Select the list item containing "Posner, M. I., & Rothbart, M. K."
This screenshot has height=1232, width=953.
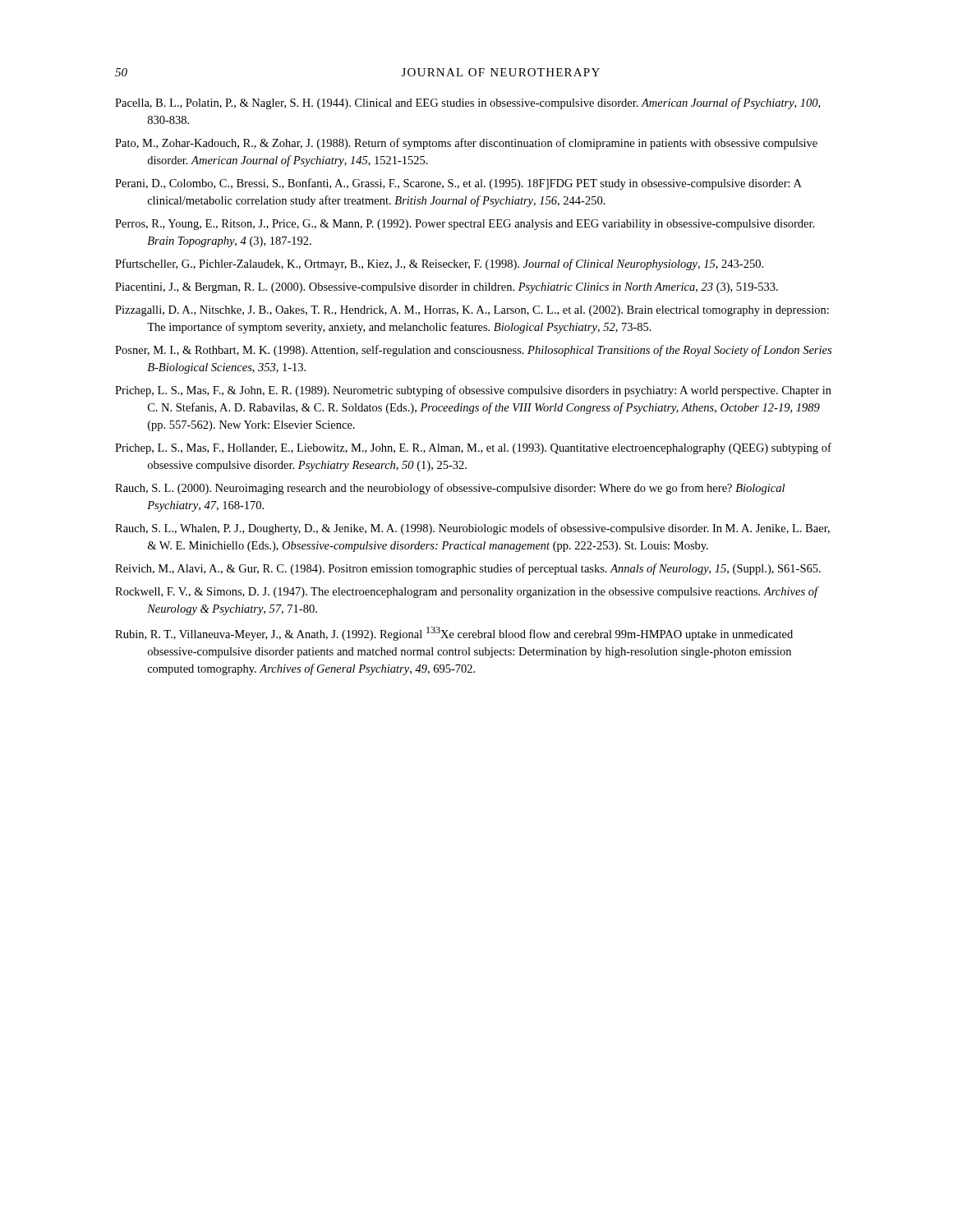click(x=473, y=359)
